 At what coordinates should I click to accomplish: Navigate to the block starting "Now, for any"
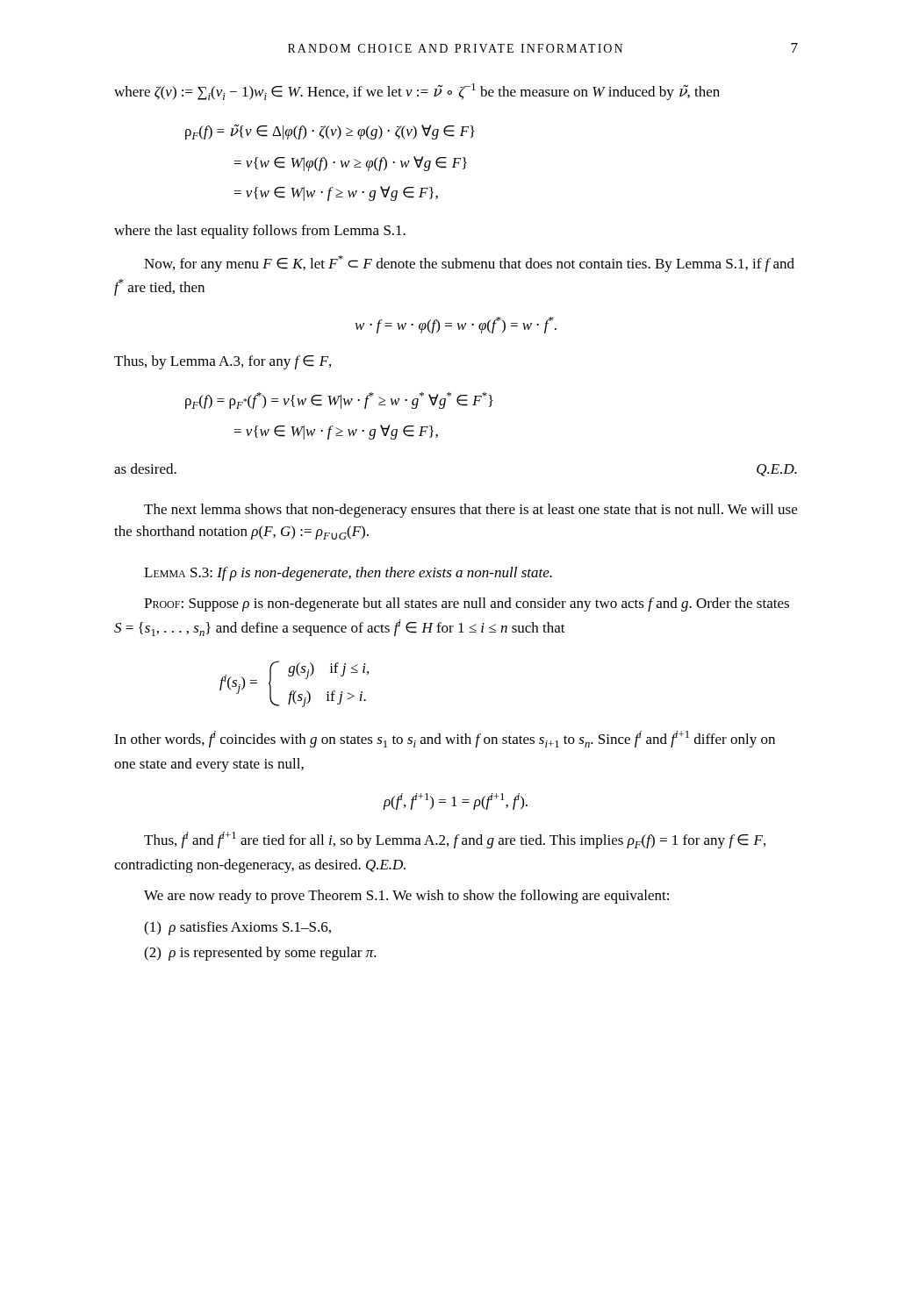(x=454, y=274)
